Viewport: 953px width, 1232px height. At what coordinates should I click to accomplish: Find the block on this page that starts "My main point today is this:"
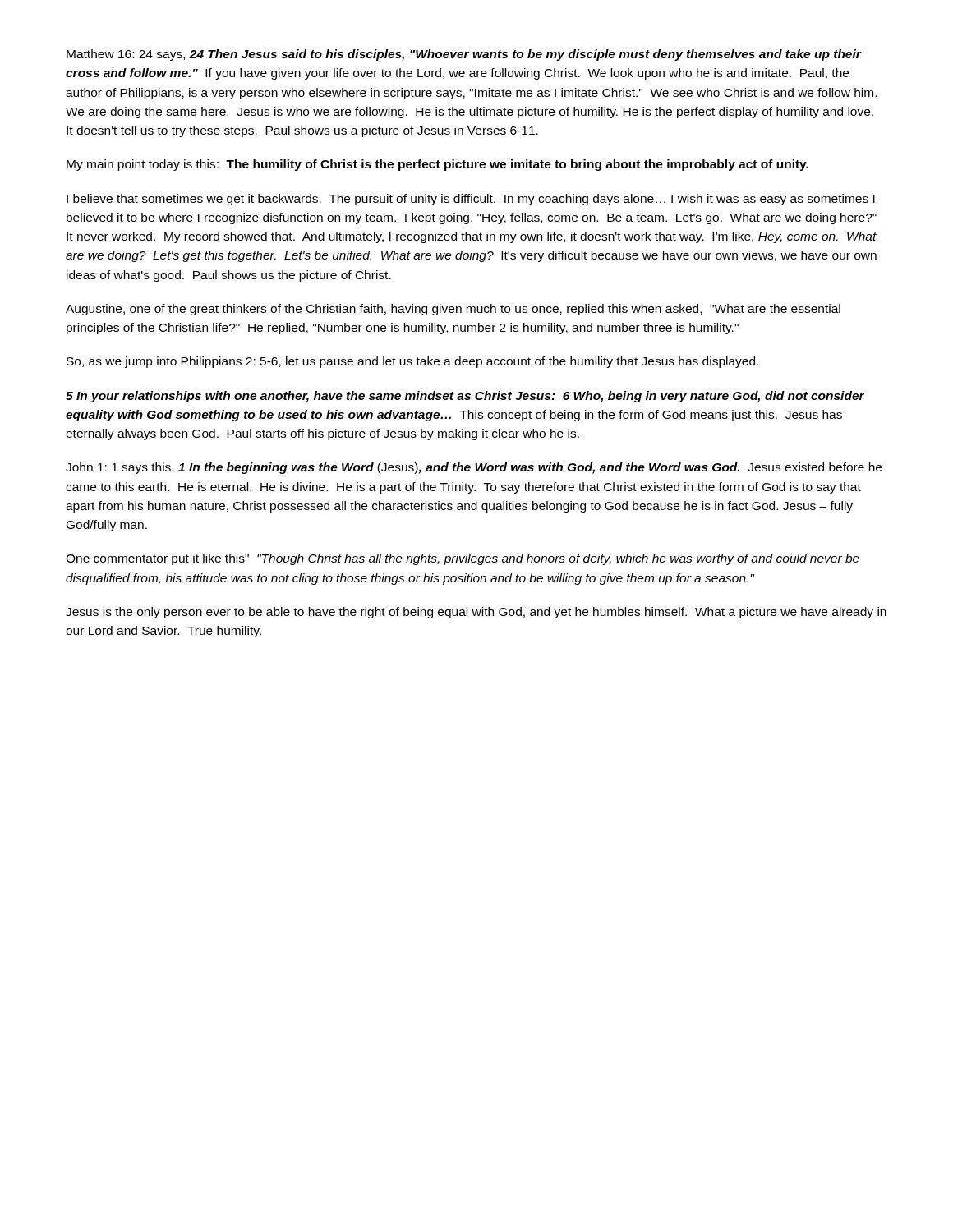437,164
